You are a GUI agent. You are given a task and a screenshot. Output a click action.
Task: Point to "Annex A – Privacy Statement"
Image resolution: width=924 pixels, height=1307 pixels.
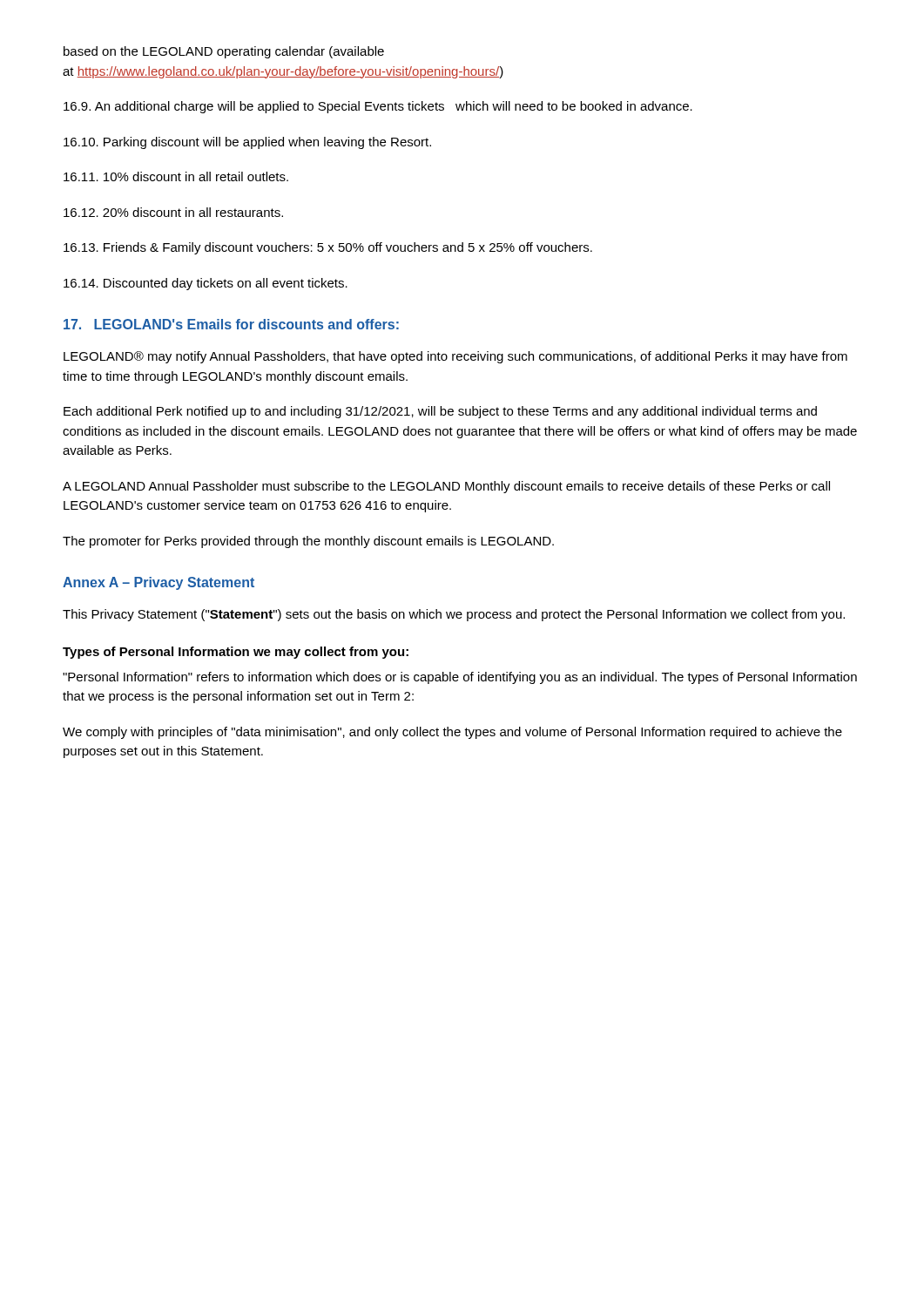(159, 582)
